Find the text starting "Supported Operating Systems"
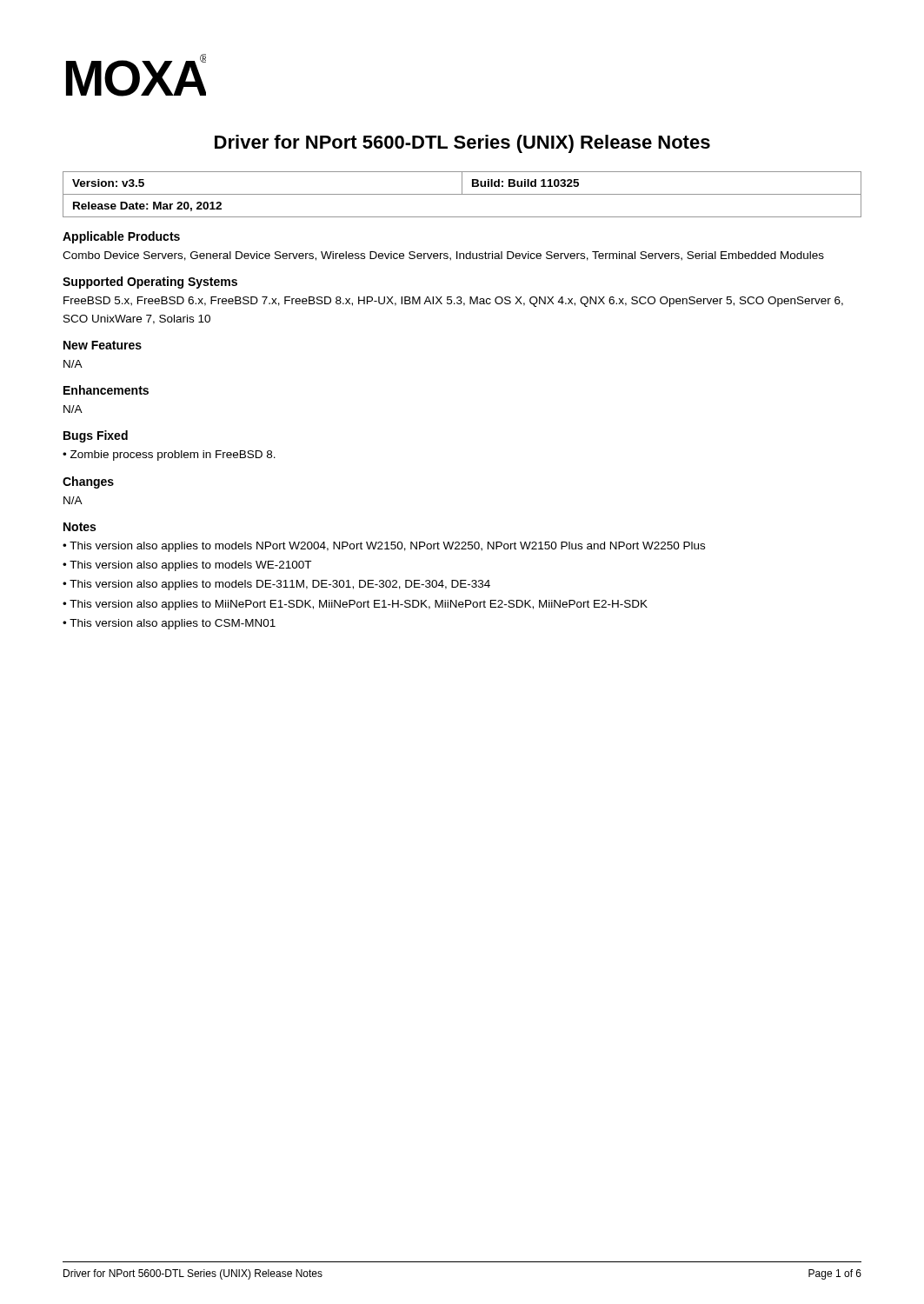This screenshot has width=924, height=1304. click(150, 282)
